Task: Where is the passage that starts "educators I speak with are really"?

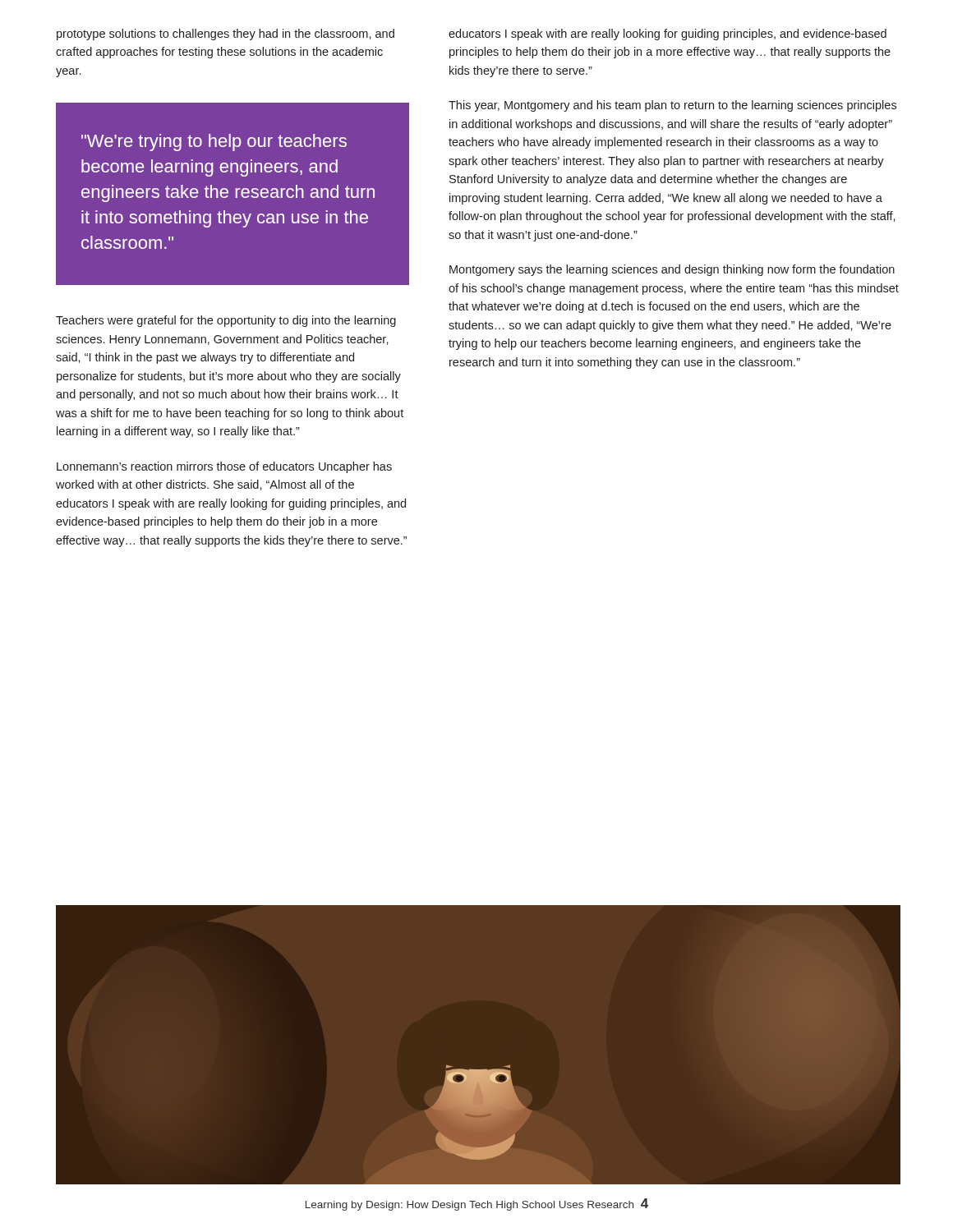Action: 670,52
